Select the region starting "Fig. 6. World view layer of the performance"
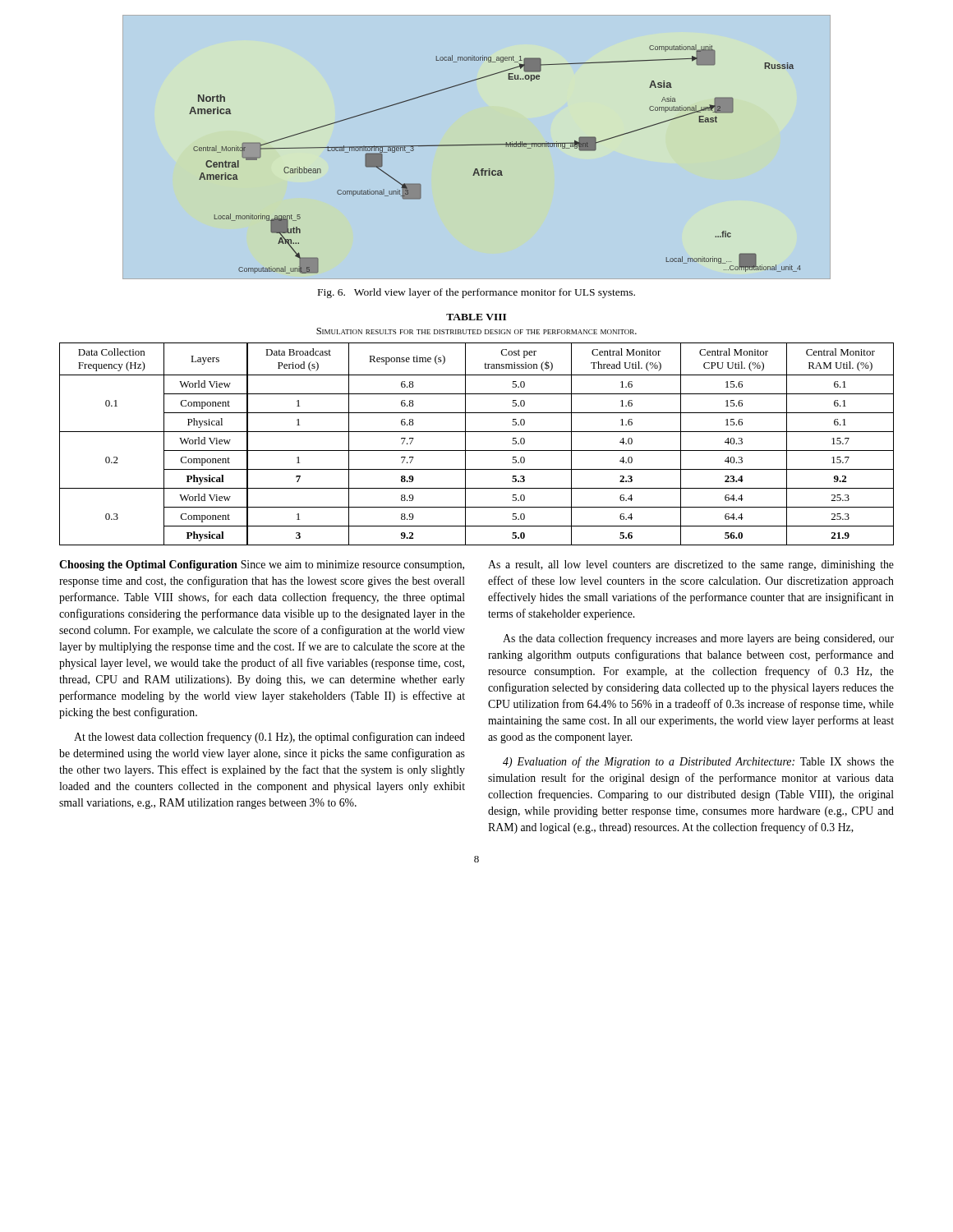 pos(476,292)
